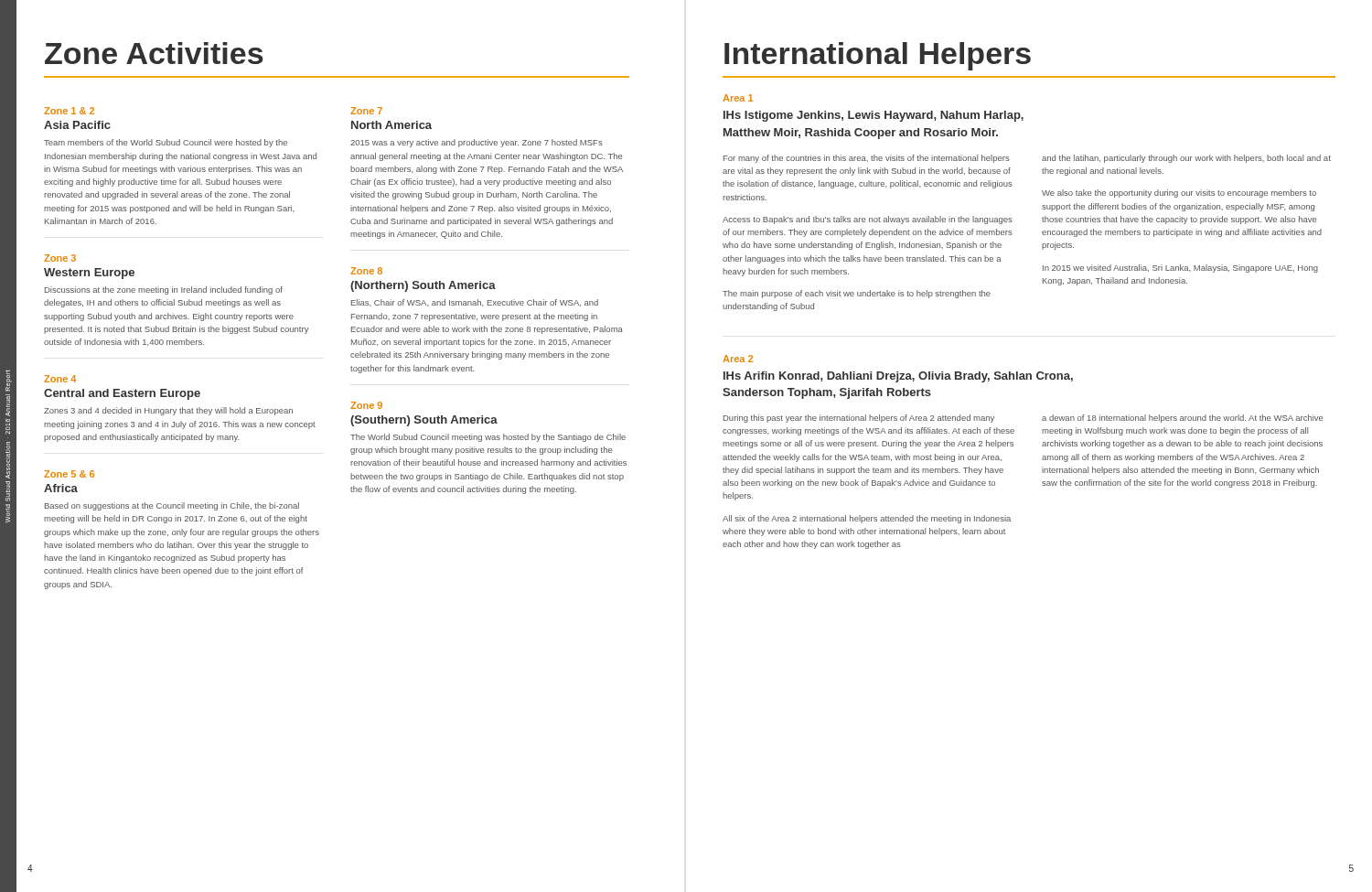Find the text block containing "Team members of"
The height and width of the screenshot is (892, 1372).
coord(183,182)
